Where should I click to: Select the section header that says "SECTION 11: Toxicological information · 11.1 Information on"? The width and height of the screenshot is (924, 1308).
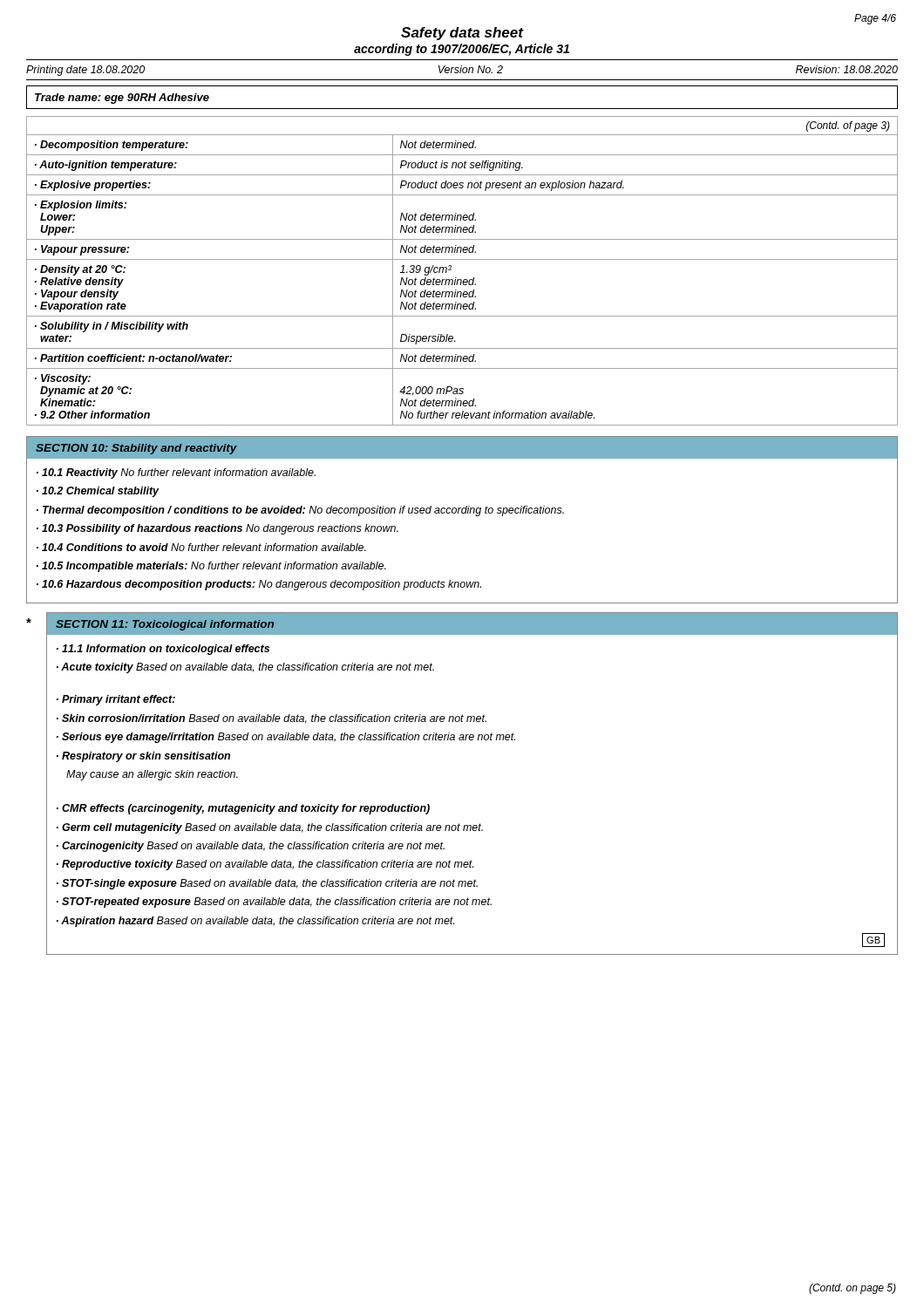pyautogui.click(x=472, y=783)
